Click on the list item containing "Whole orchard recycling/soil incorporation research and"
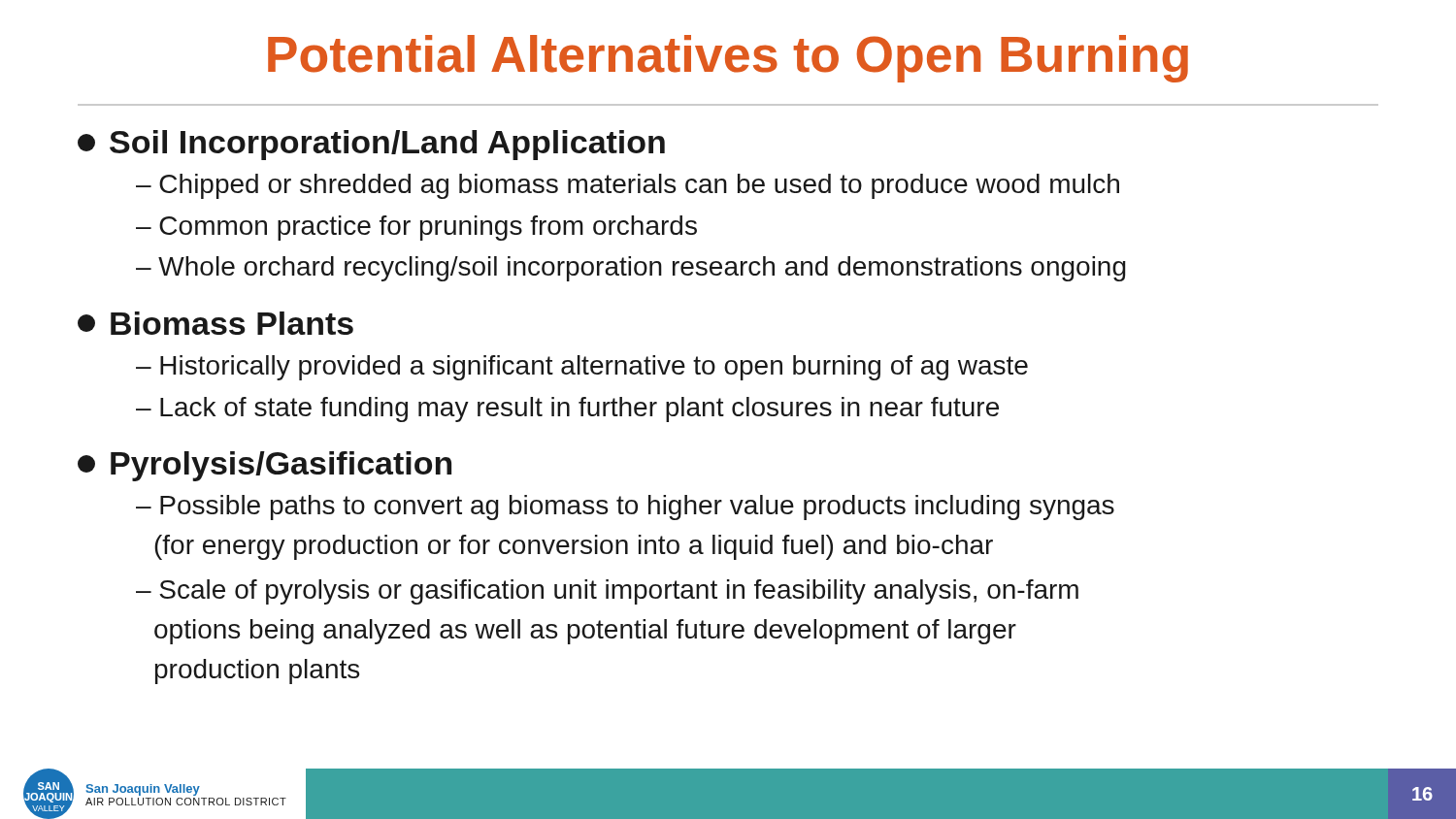 click(643, 267)
